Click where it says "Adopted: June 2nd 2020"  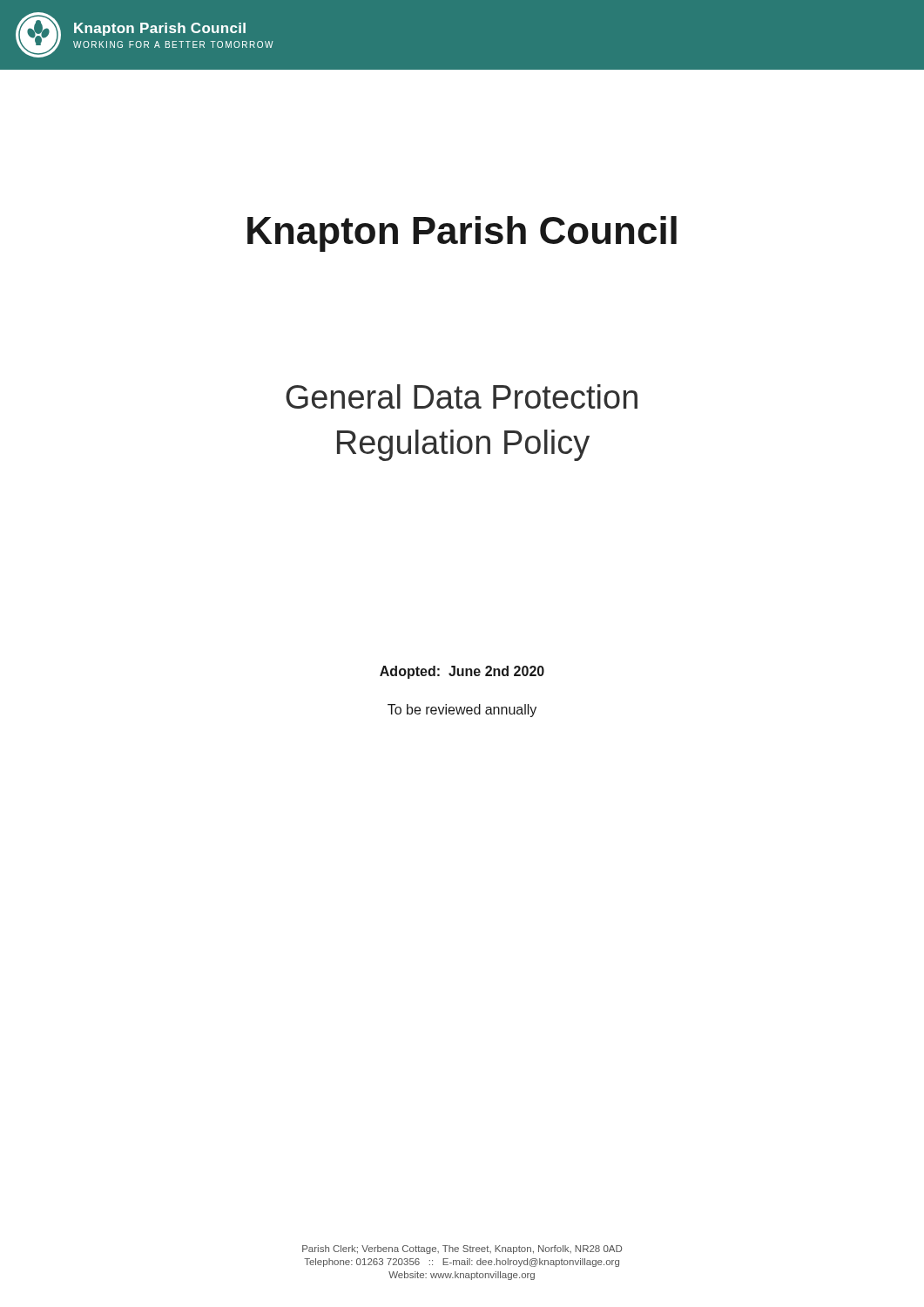click(x=462, y=672)
